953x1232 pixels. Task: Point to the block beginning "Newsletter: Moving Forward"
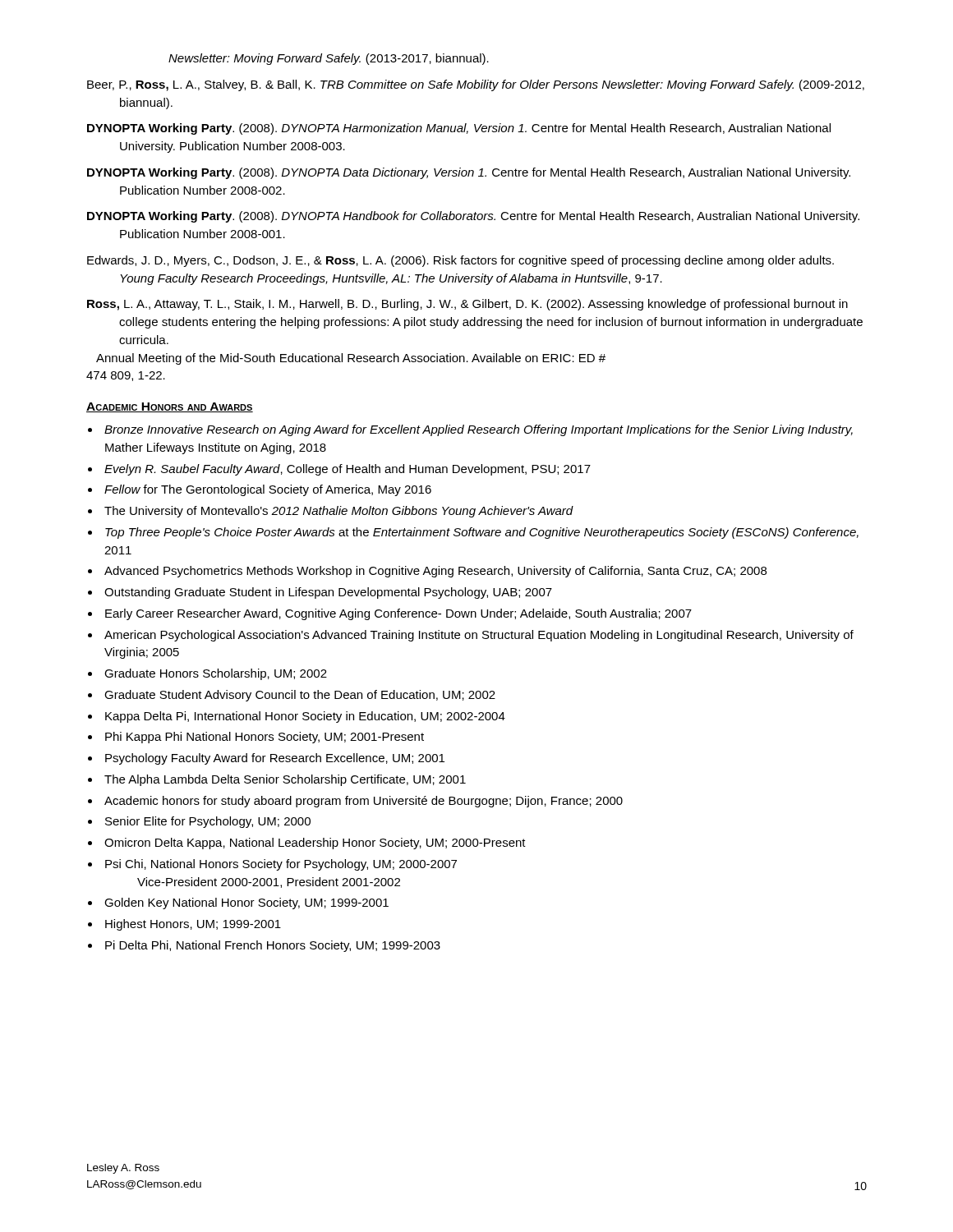pyautogui.click(x=329, y=58)
